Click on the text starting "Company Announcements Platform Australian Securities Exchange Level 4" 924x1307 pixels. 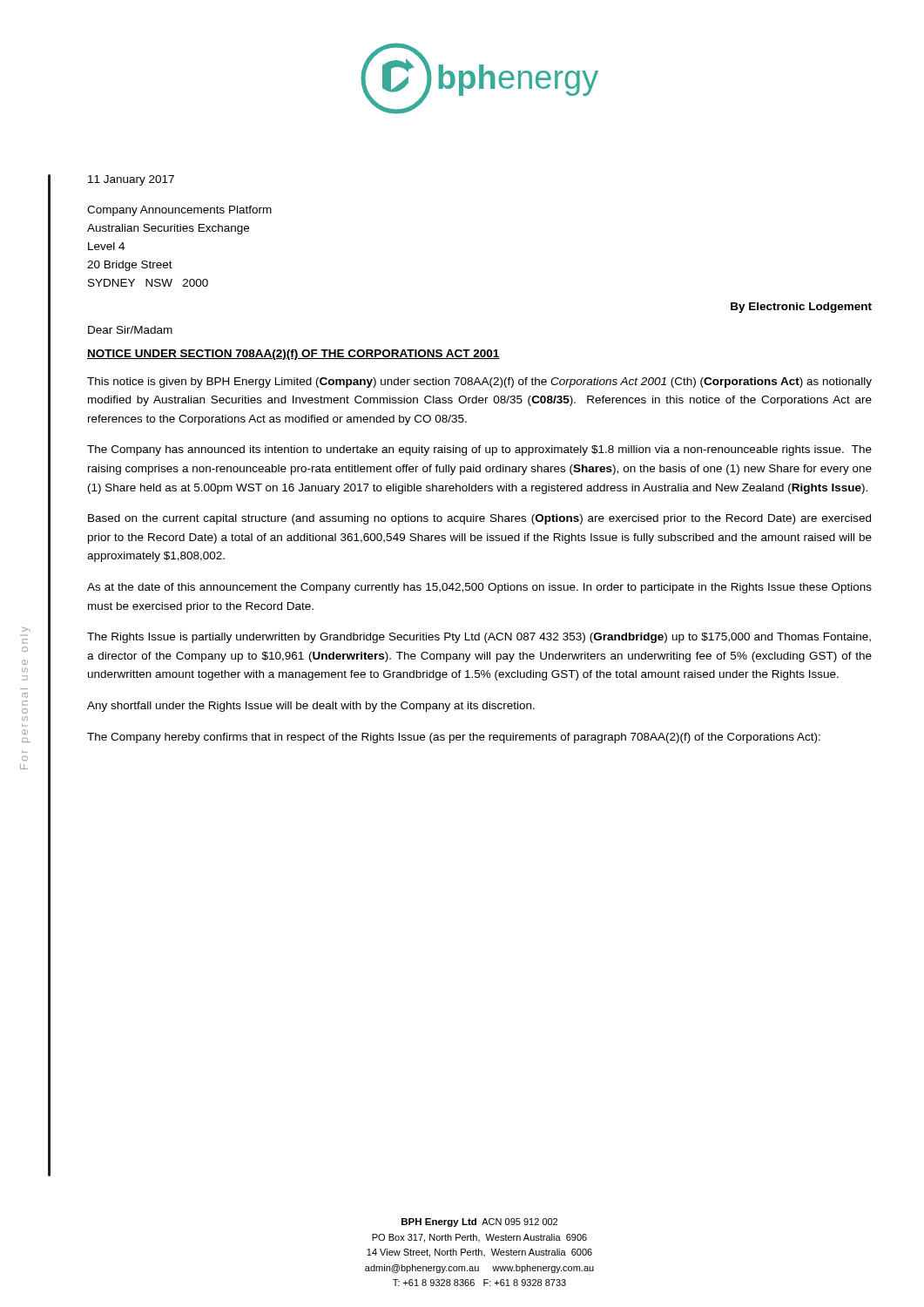pyautogui.click(x=179, y=211)
